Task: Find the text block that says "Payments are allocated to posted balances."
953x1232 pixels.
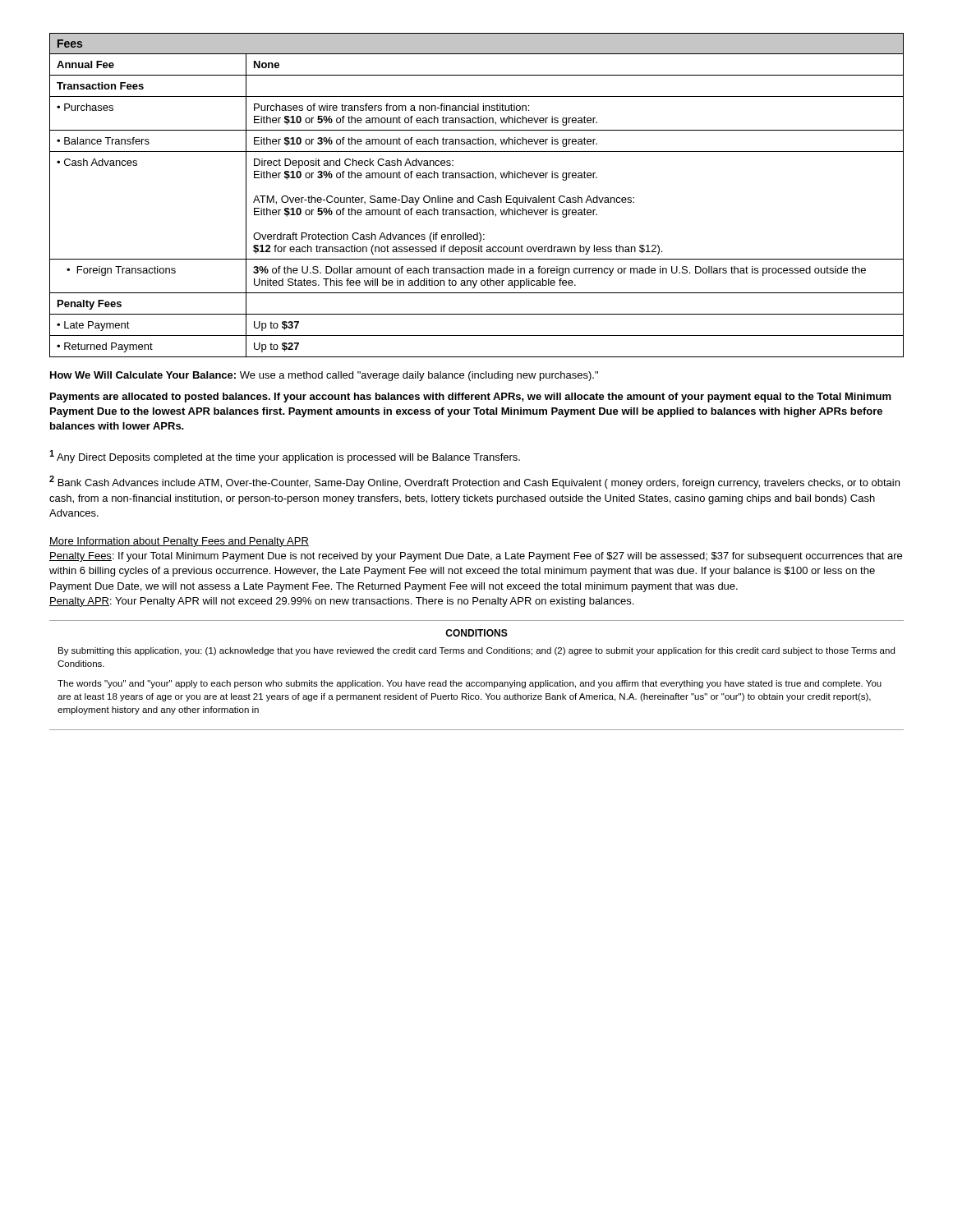Action: (470, 411)
